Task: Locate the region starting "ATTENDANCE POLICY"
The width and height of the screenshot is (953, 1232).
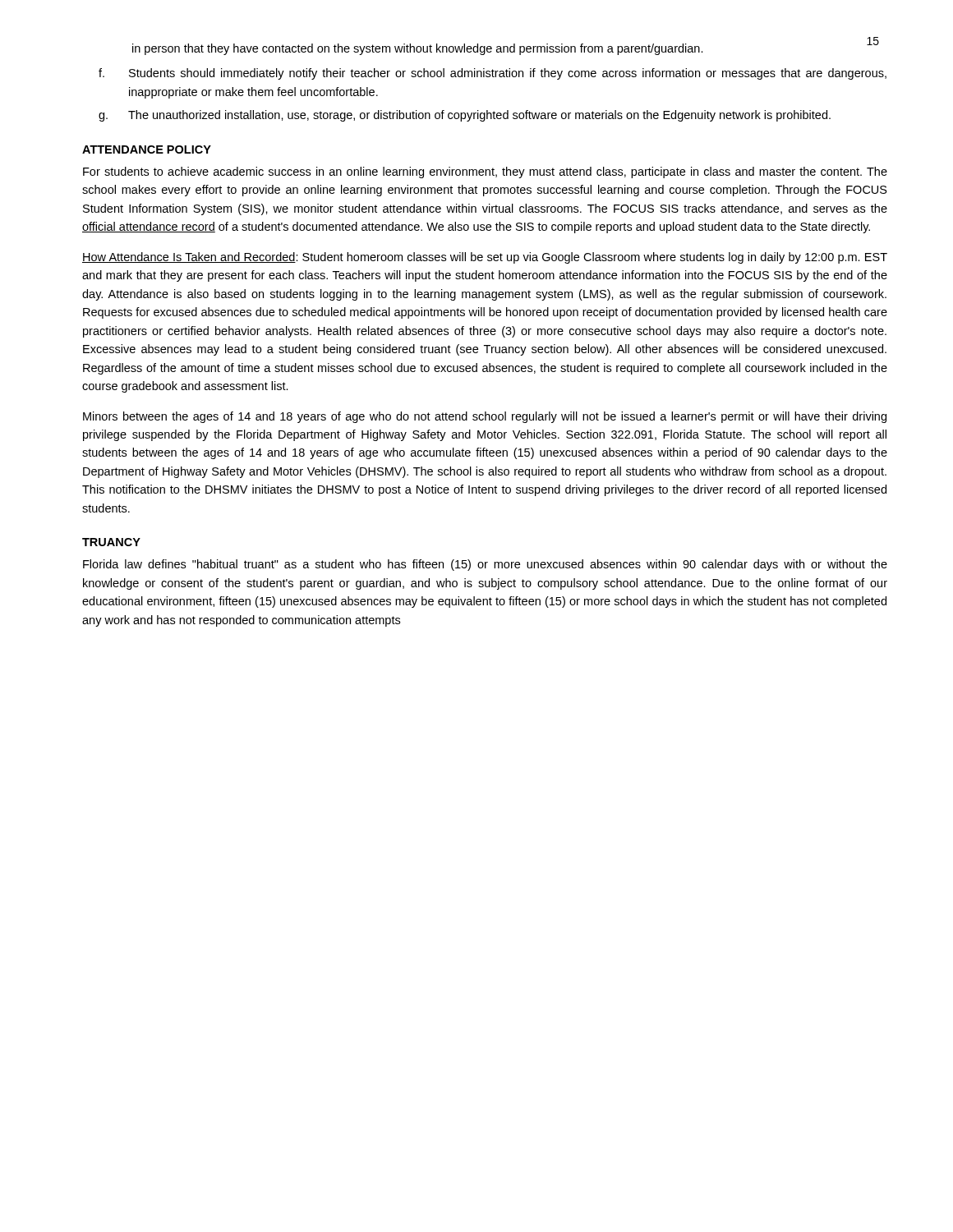Action: 147,149
